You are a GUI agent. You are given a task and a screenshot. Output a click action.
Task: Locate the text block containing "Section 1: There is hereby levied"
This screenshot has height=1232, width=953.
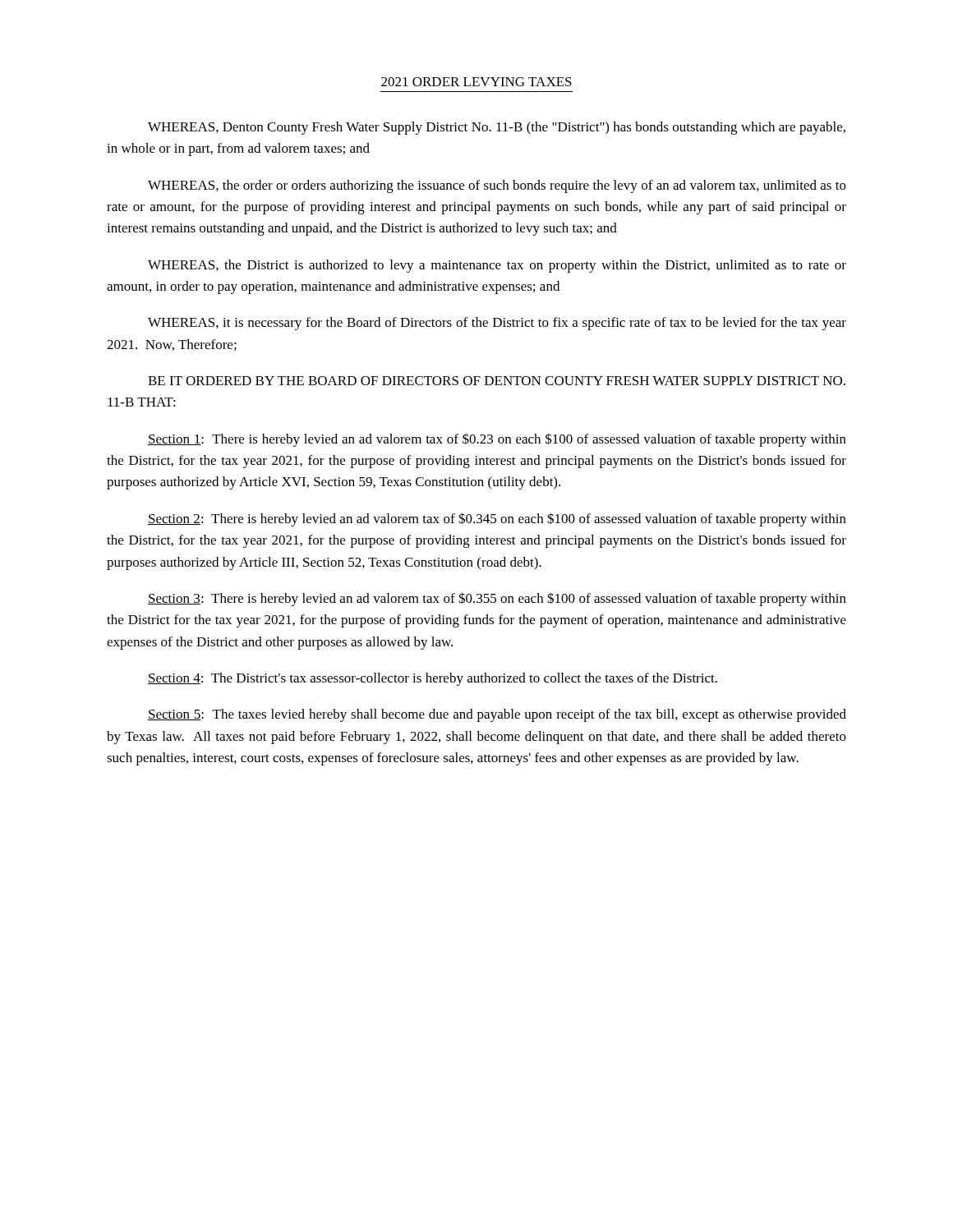[x=476, y=460]
